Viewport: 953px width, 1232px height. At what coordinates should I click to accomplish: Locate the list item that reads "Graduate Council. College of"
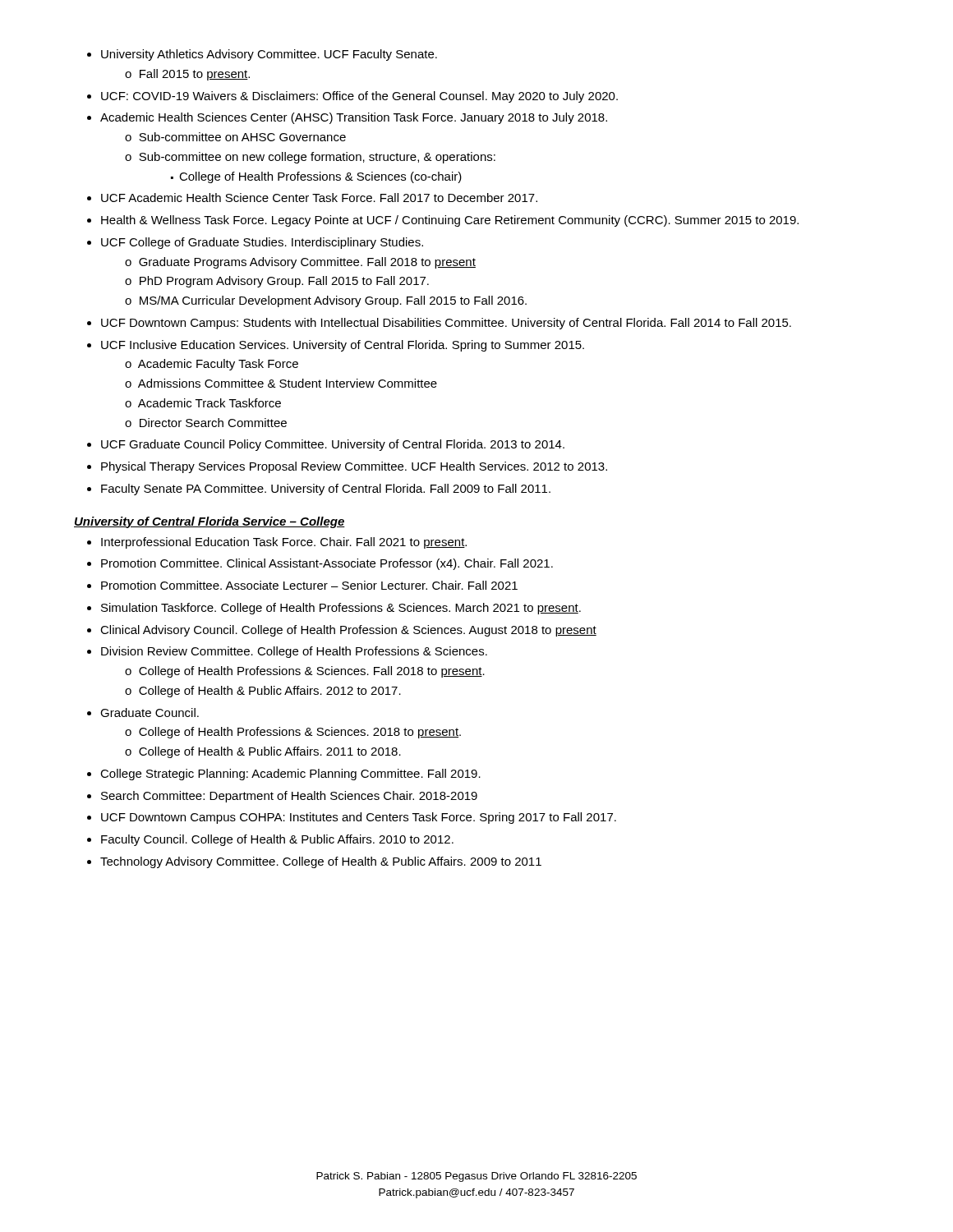click(143, 713)
